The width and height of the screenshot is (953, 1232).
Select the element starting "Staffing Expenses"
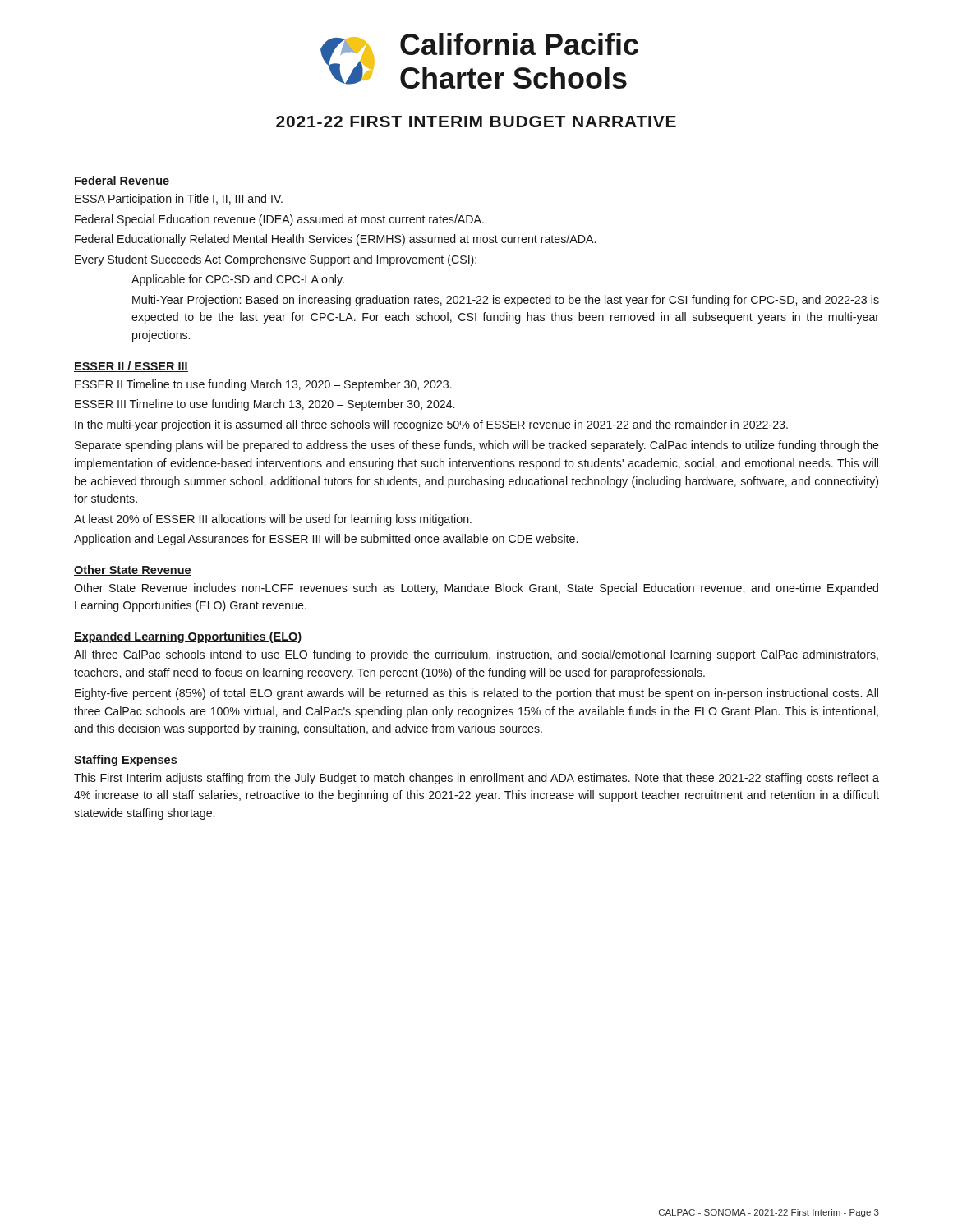coord(126,760)
